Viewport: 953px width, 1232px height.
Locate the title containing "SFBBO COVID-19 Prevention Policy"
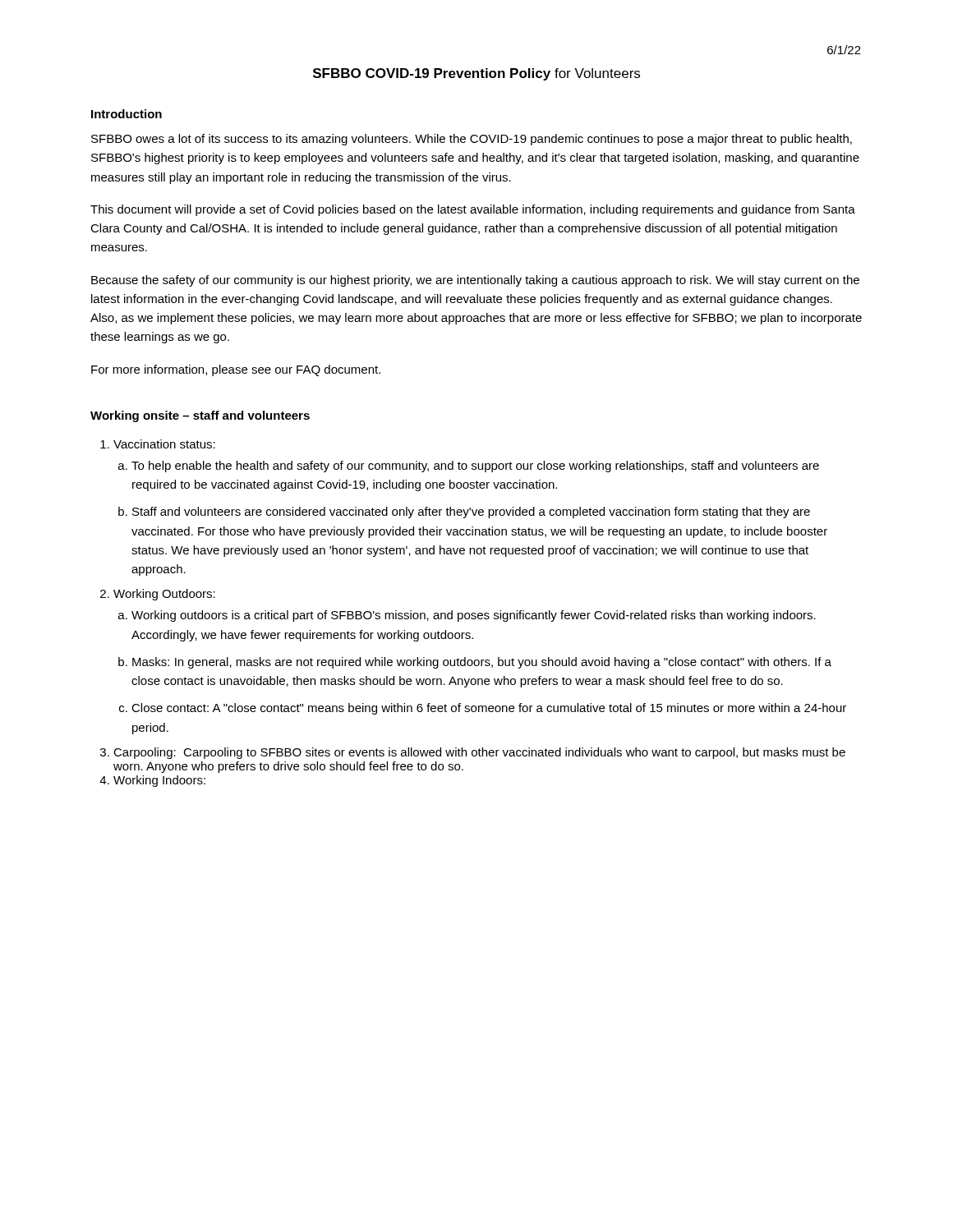point(476,73)
